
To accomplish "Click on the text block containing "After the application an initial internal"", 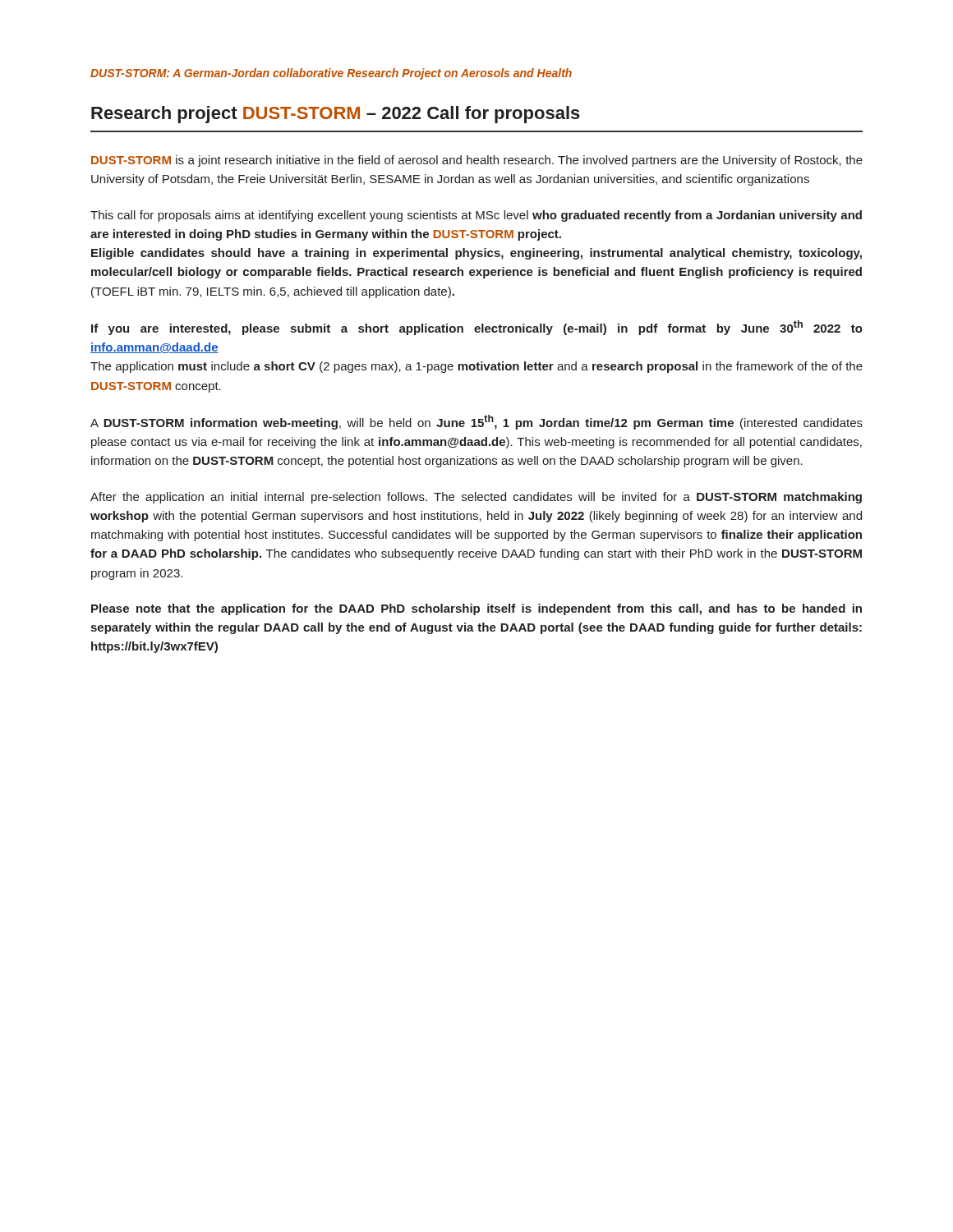I will (476, 534).
